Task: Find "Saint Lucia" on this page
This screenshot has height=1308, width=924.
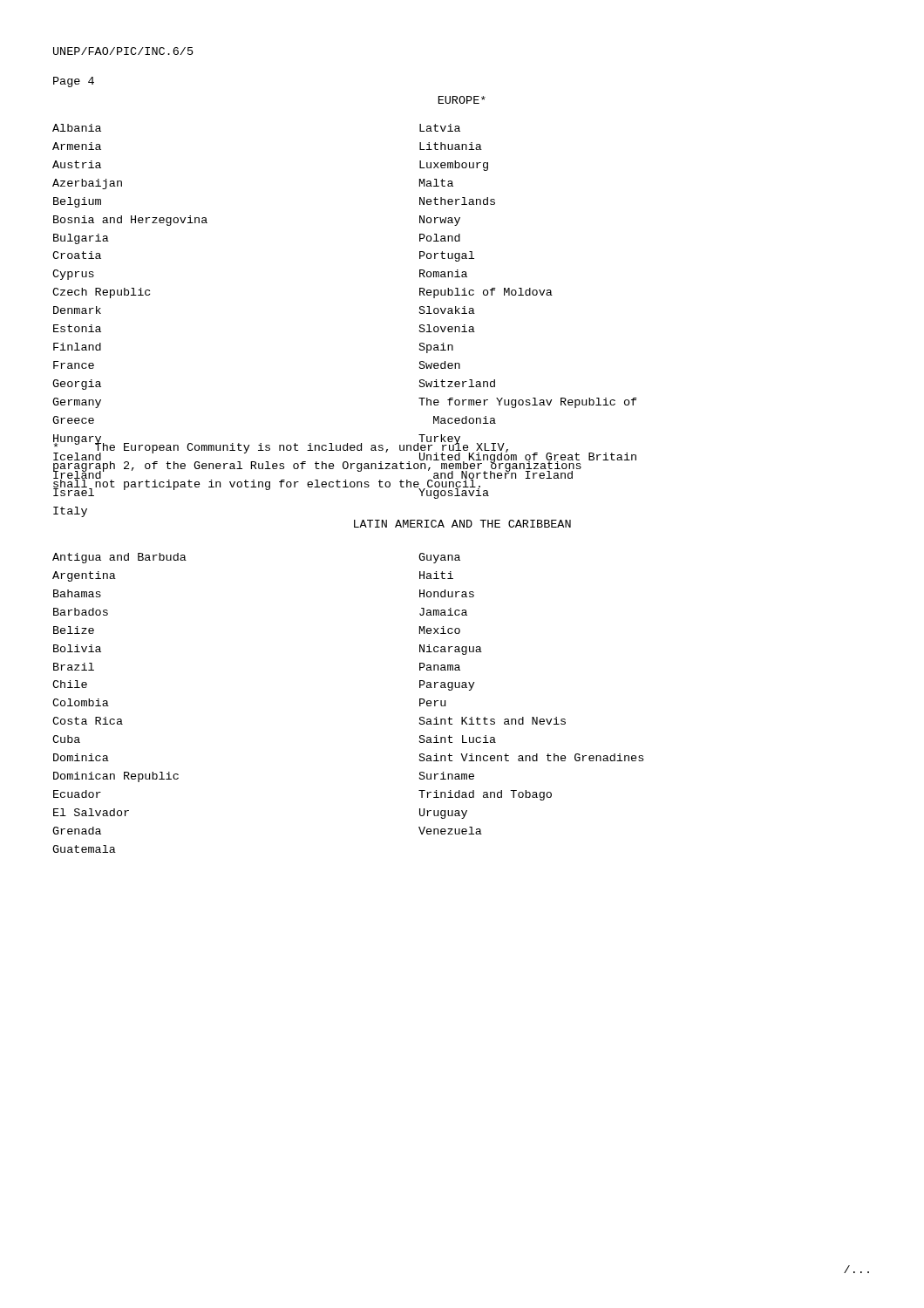Action: tap(436, 739)
